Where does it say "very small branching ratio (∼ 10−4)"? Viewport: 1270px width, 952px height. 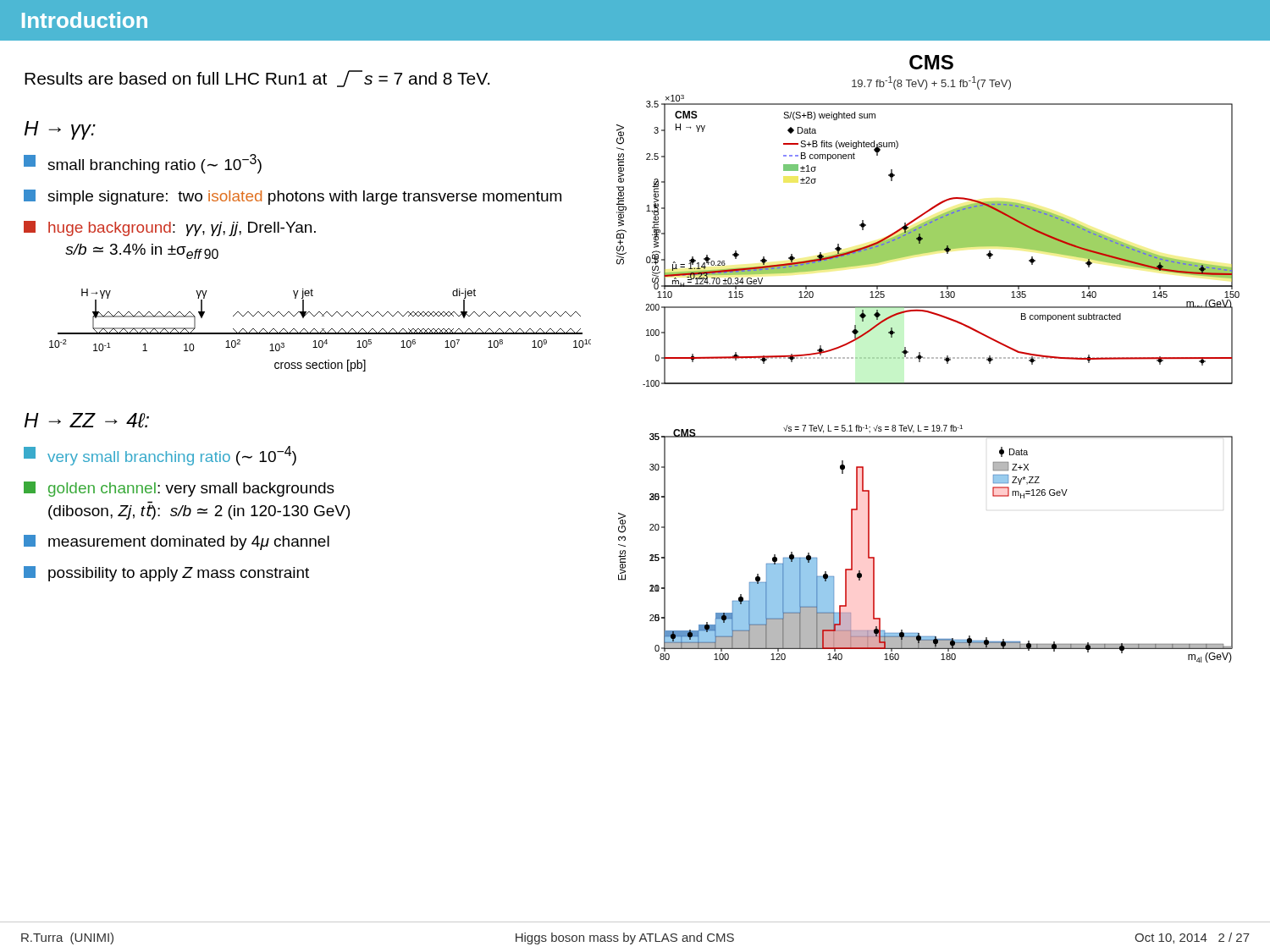click(x=160, y=456)
